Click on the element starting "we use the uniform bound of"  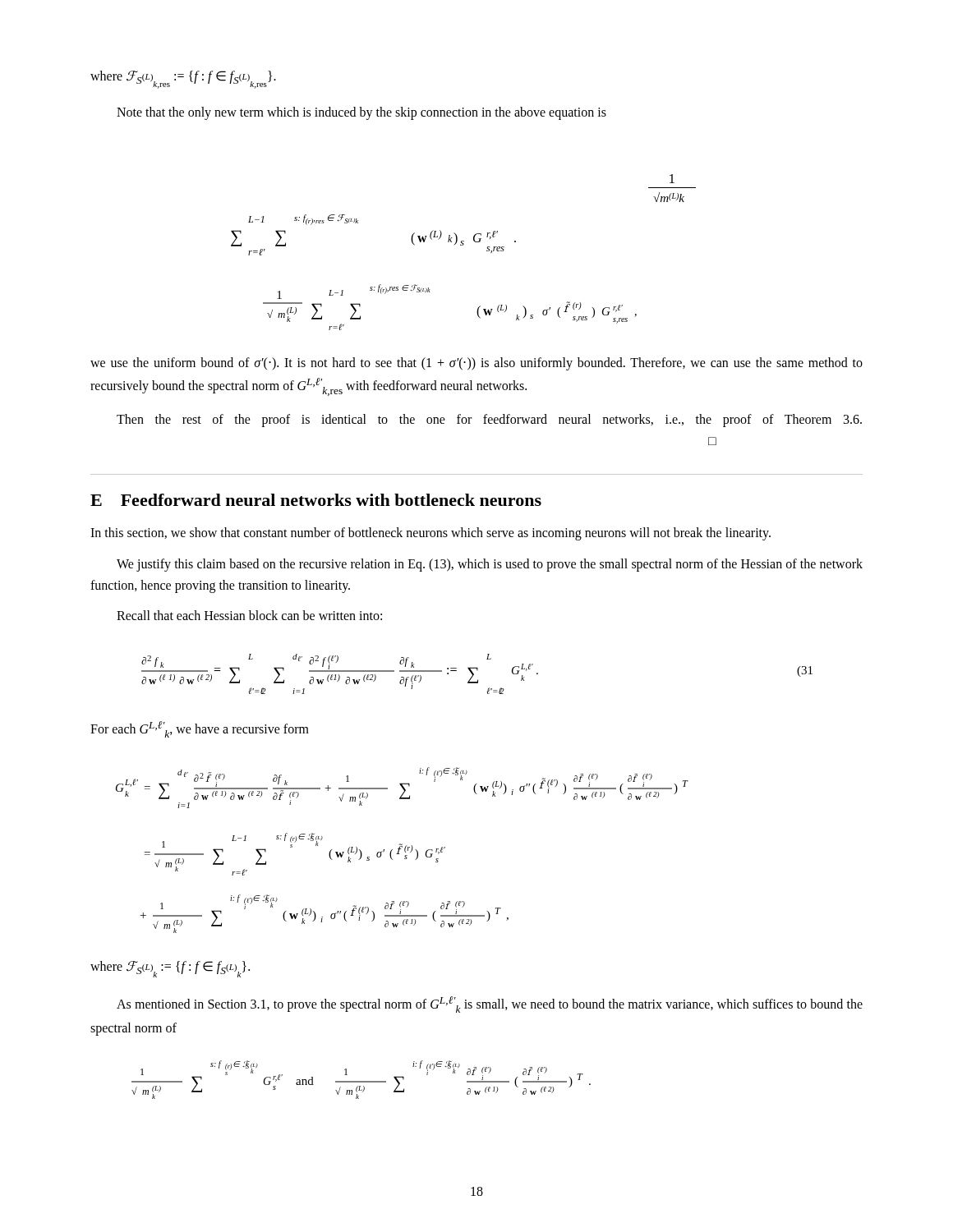coord(476,376)
